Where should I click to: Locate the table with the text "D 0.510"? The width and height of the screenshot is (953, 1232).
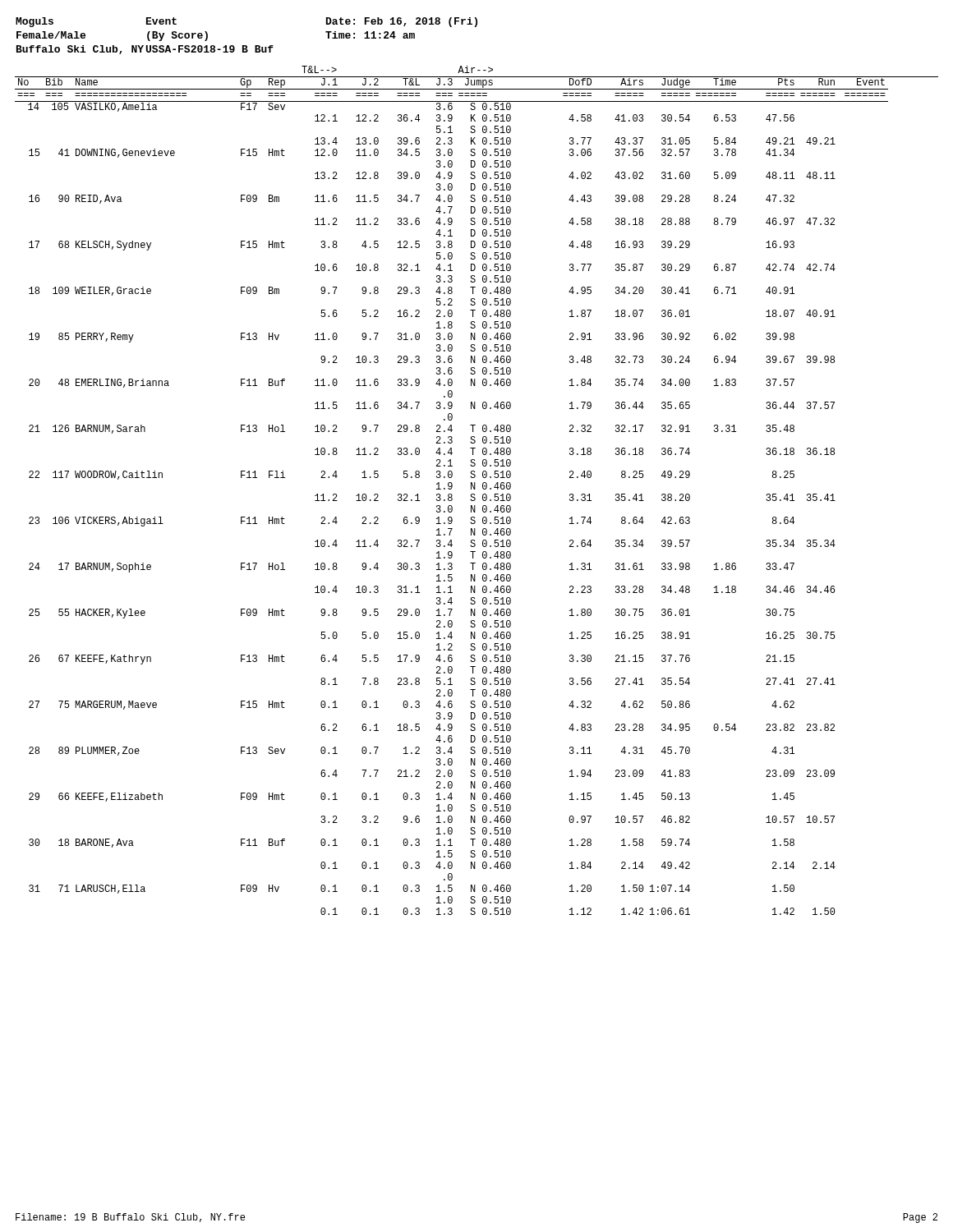click(476, 492)
